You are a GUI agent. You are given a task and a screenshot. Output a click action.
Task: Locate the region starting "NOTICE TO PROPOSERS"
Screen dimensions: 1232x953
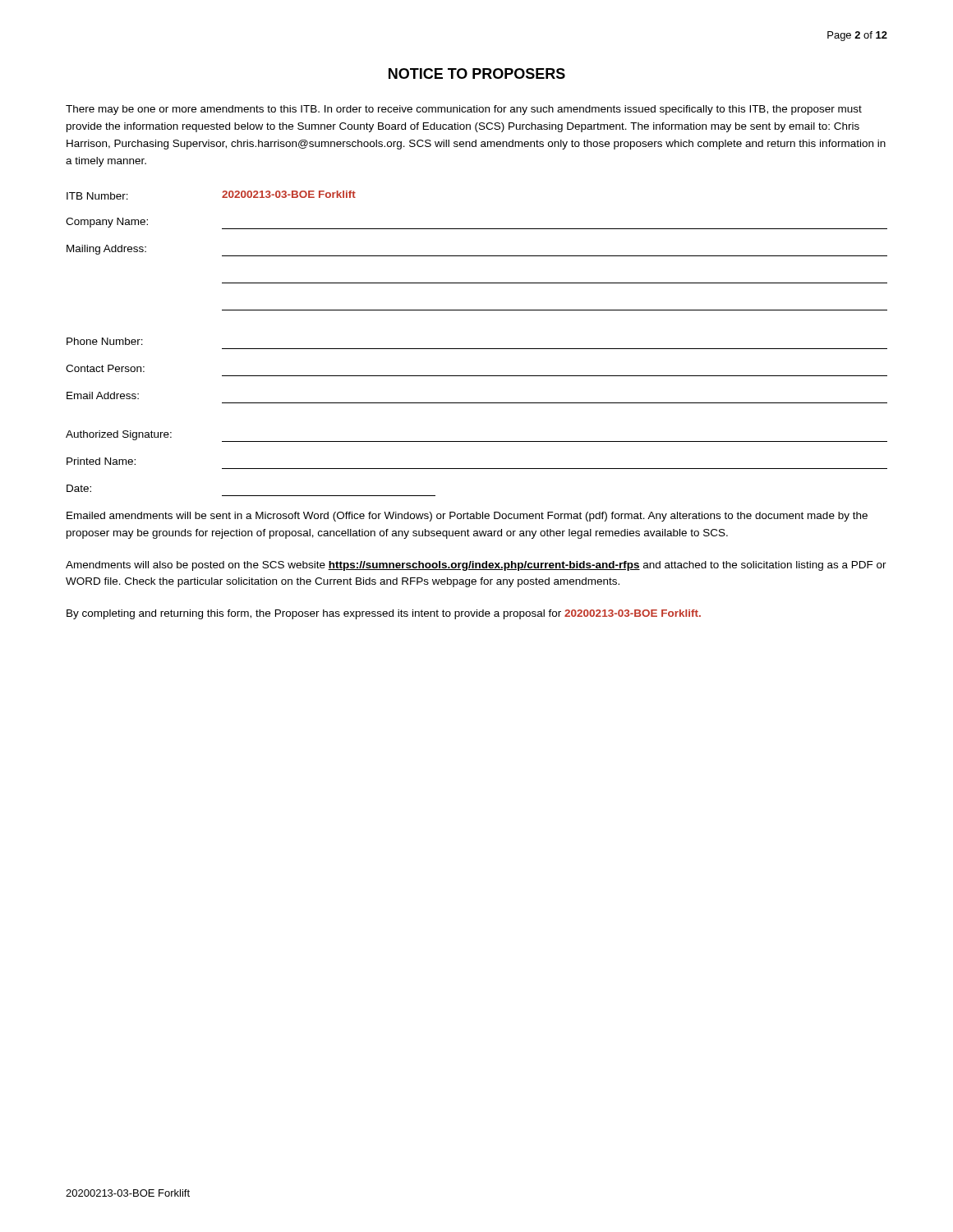click(x=476, y=74)
